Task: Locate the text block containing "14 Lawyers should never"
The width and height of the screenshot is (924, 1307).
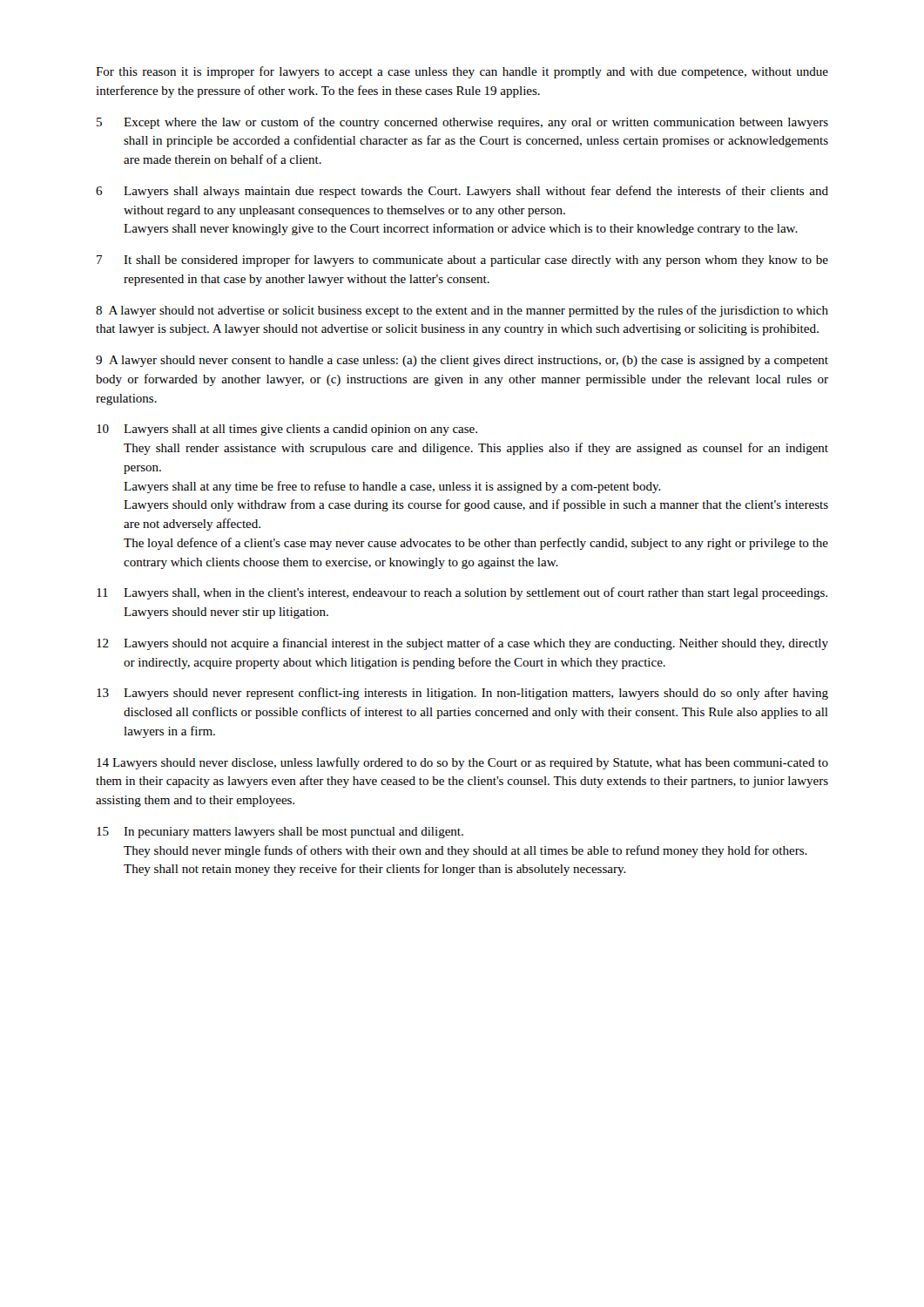Action: 462,781
